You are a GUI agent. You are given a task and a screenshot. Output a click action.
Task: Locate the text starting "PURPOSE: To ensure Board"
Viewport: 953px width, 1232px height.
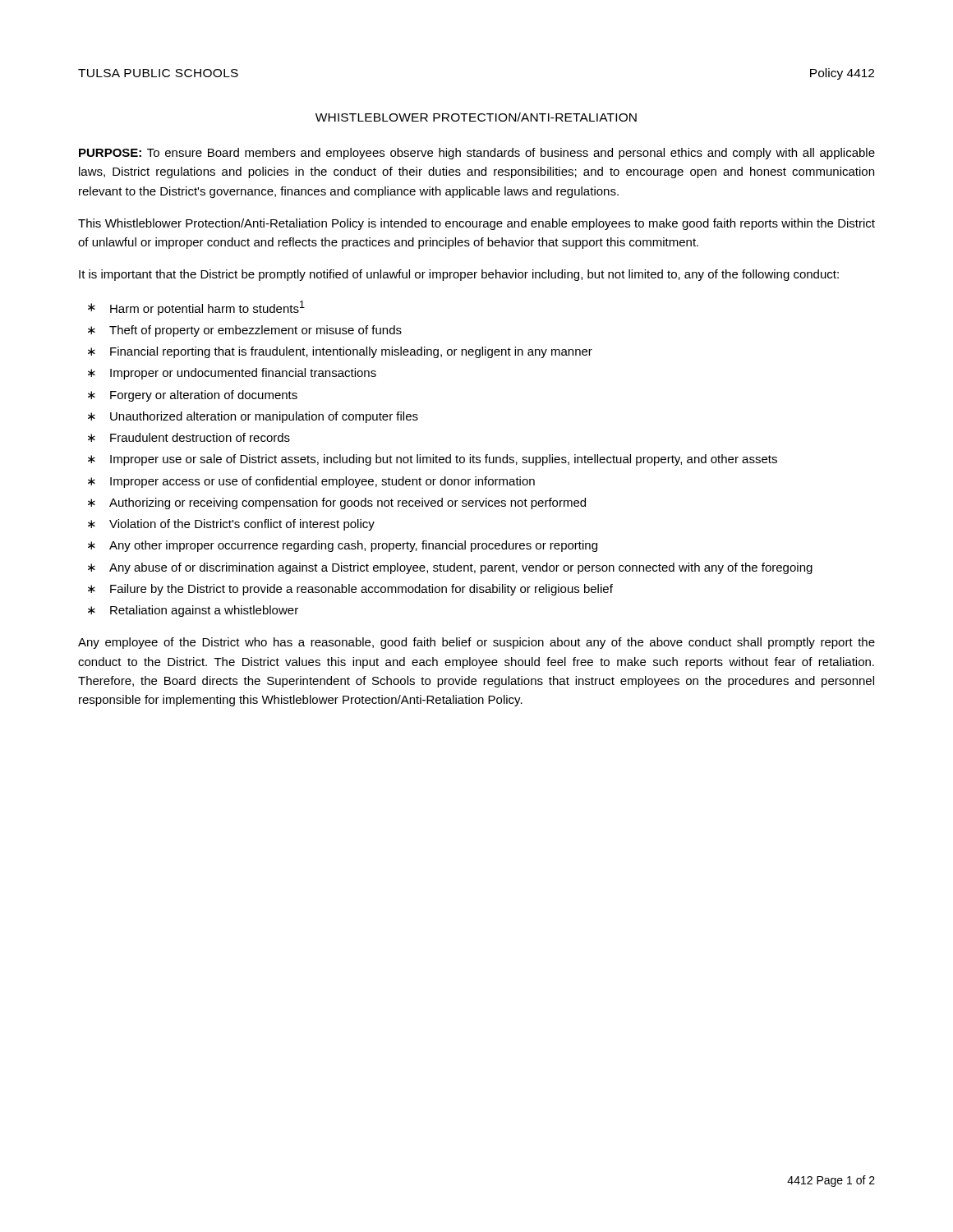click(x=476, y=171)
